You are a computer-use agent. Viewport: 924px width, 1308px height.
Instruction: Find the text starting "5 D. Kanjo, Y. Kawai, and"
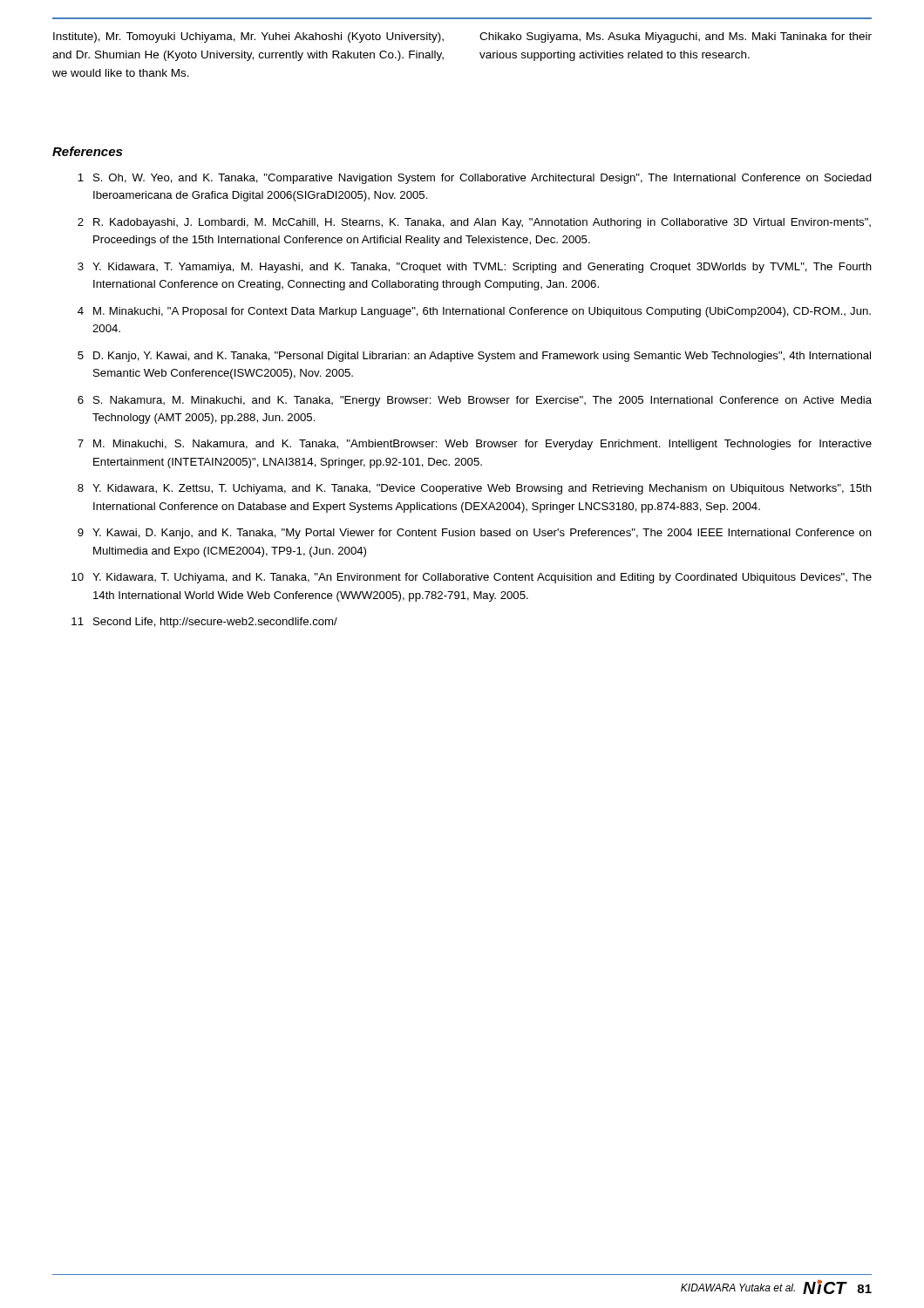coord(462,365)
